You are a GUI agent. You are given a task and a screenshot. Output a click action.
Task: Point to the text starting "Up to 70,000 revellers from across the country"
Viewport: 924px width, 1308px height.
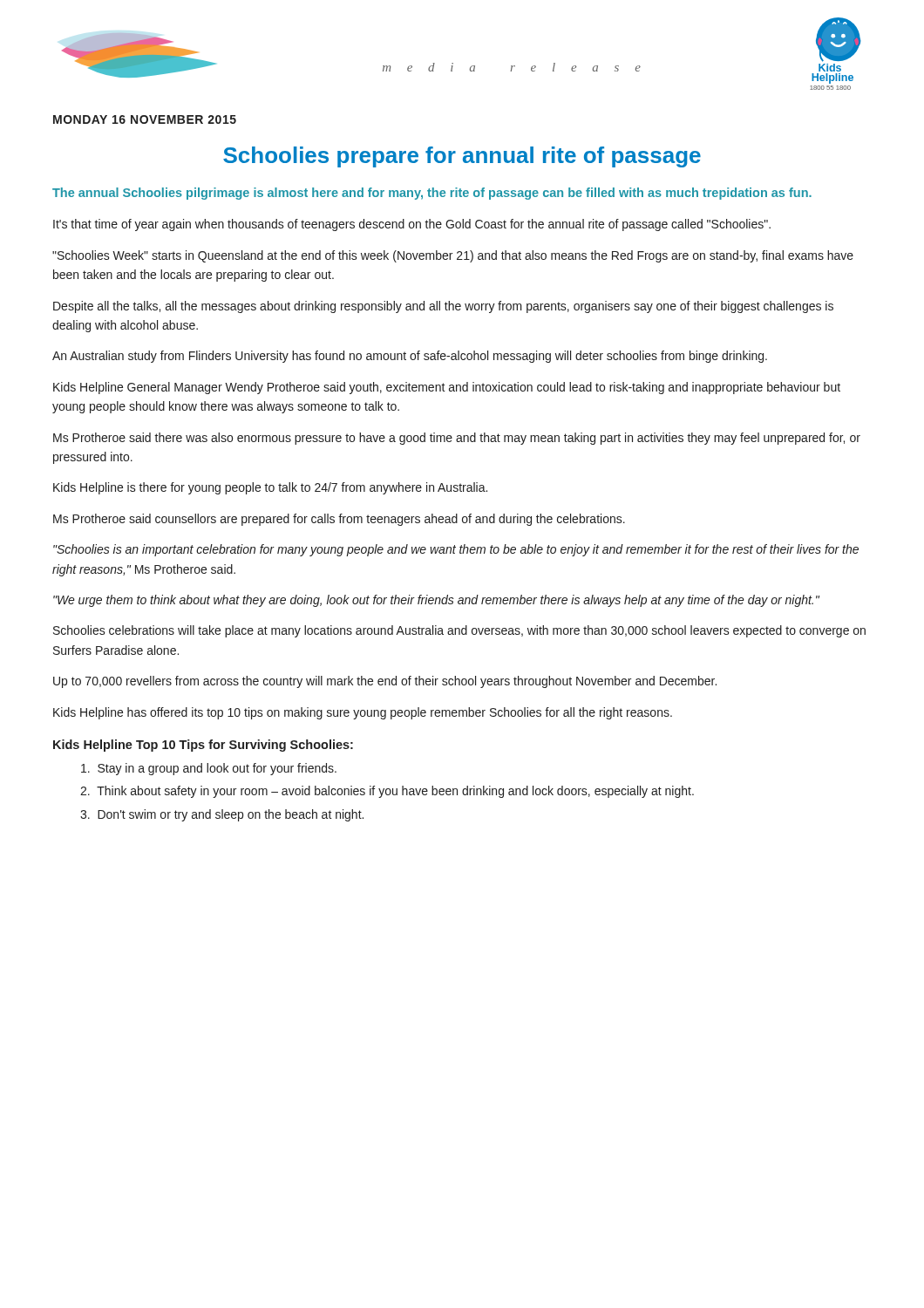point(385,681)
